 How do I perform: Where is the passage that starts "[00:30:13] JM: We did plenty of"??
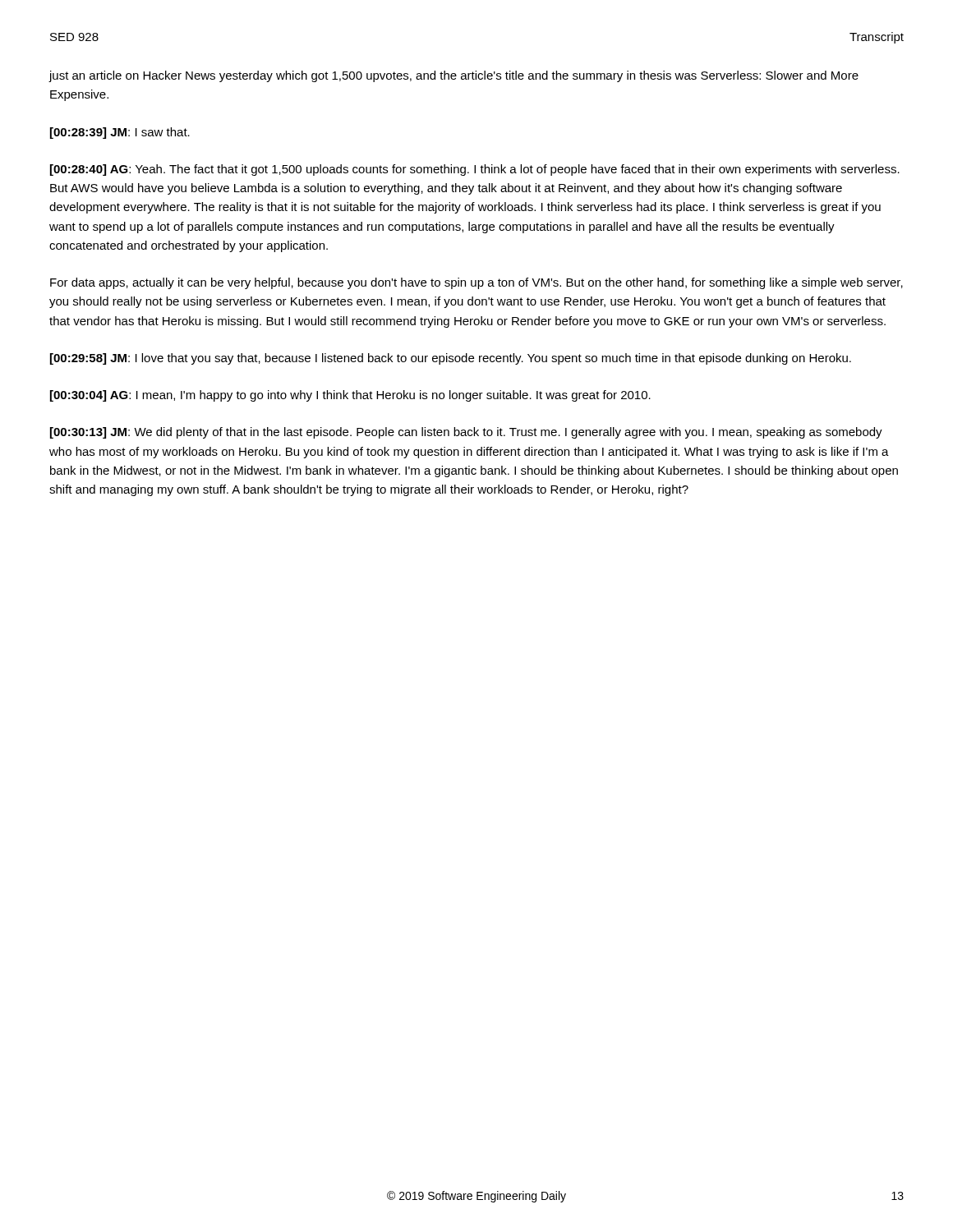tap(474, 460)
